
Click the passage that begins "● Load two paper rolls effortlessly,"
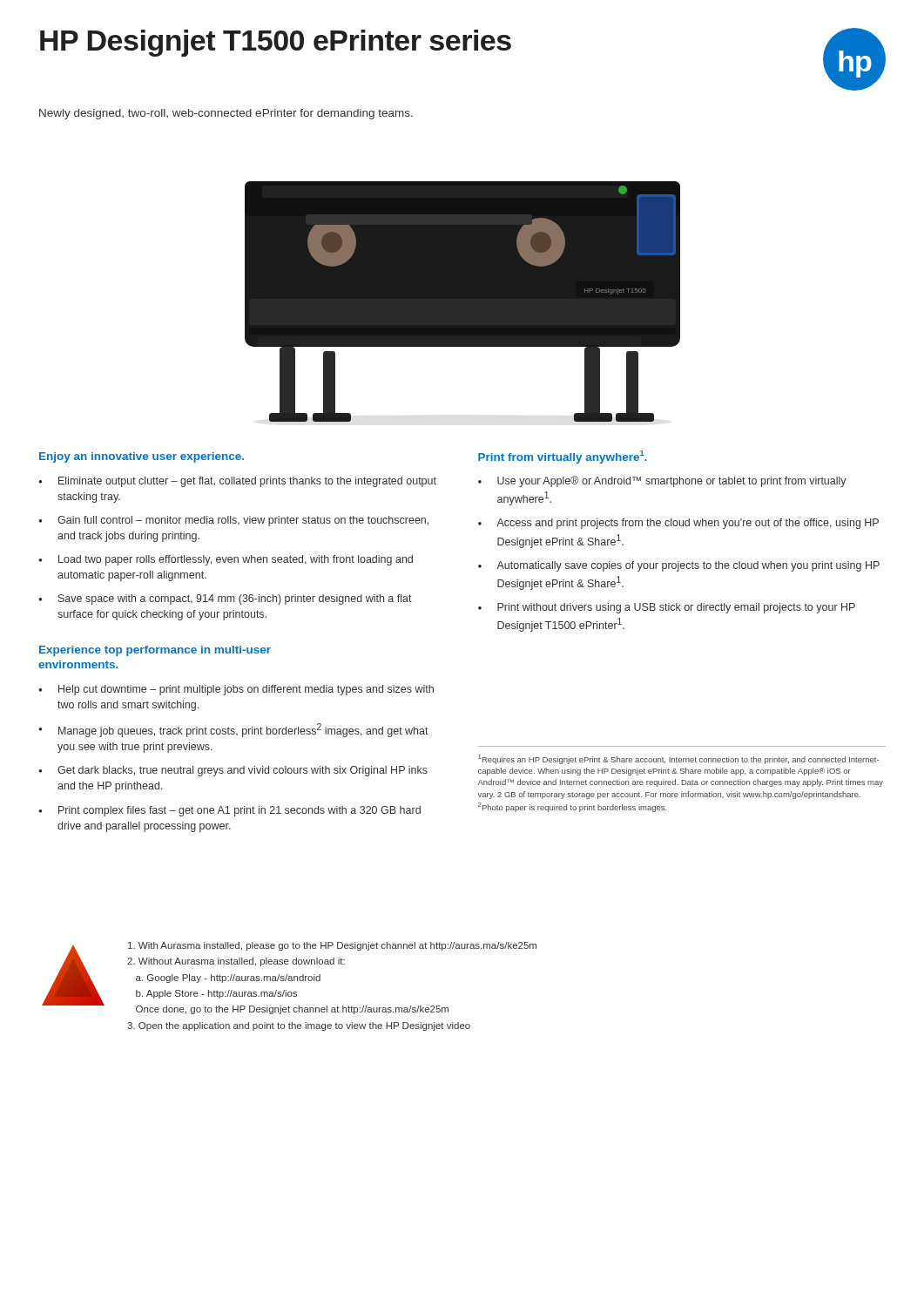(x=242, y=567)
